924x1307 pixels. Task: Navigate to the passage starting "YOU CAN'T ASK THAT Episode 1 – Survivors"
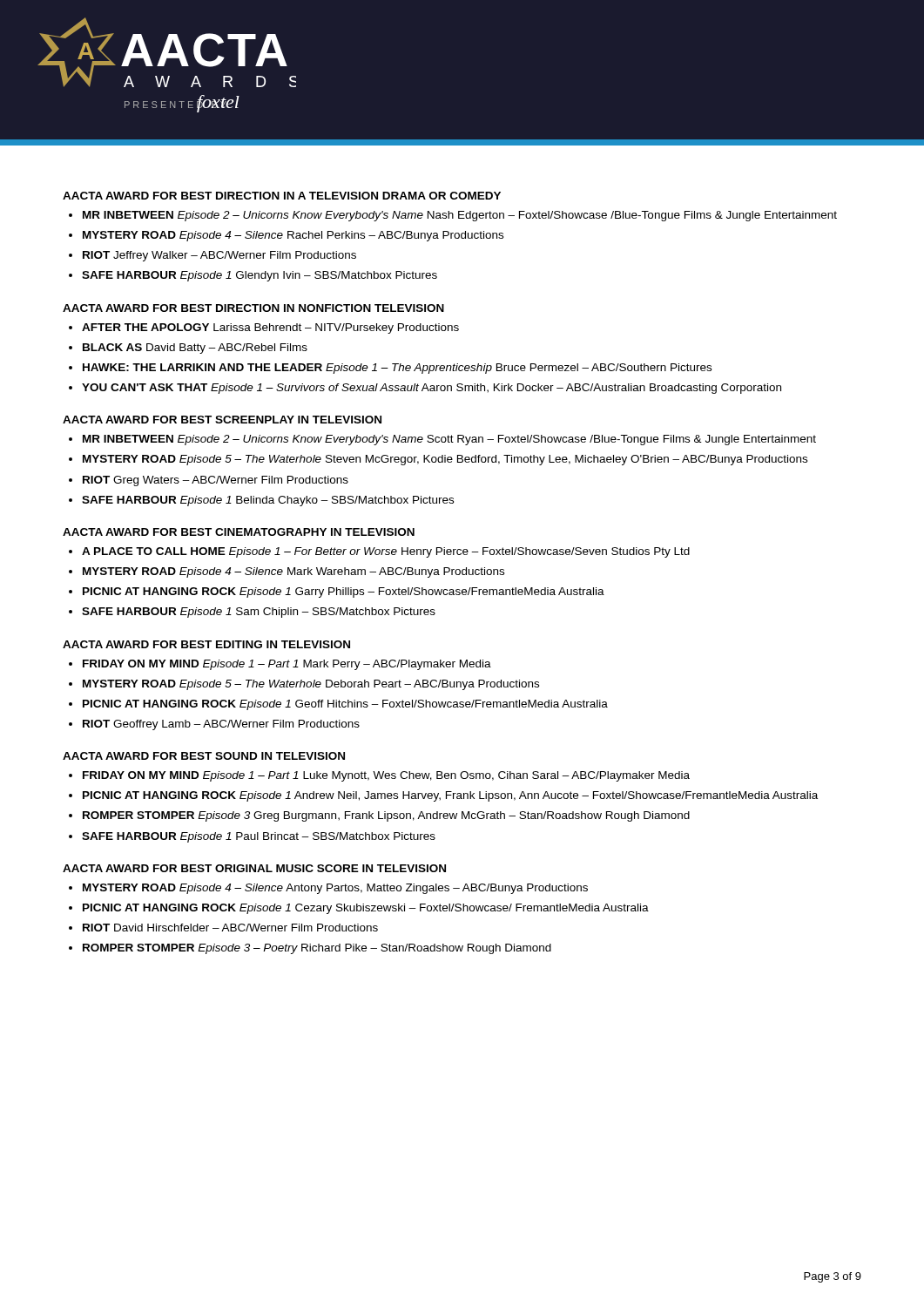point(432,387)
